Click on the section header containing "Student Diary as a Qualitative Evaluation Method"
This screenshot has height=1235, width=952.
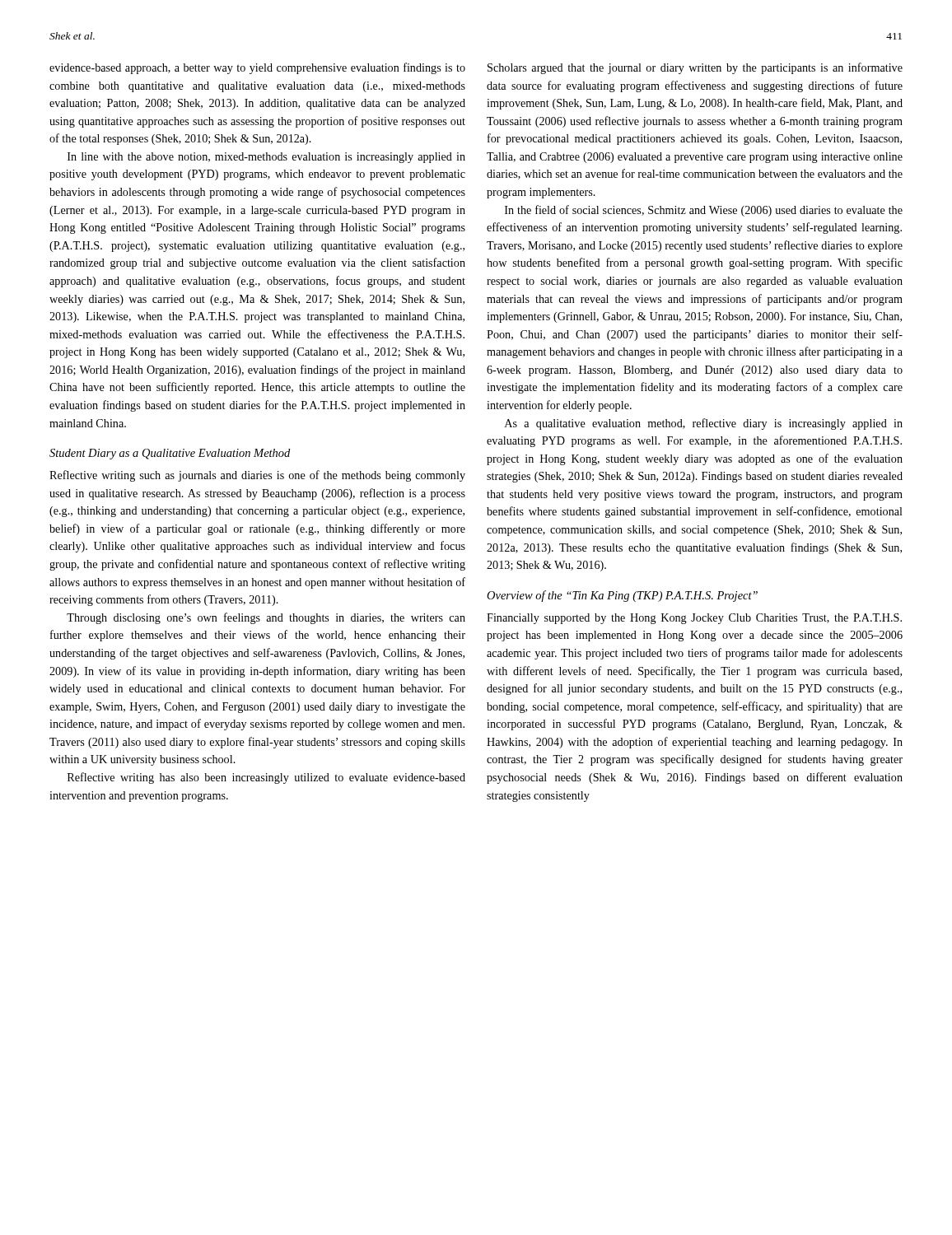point(170,453)
